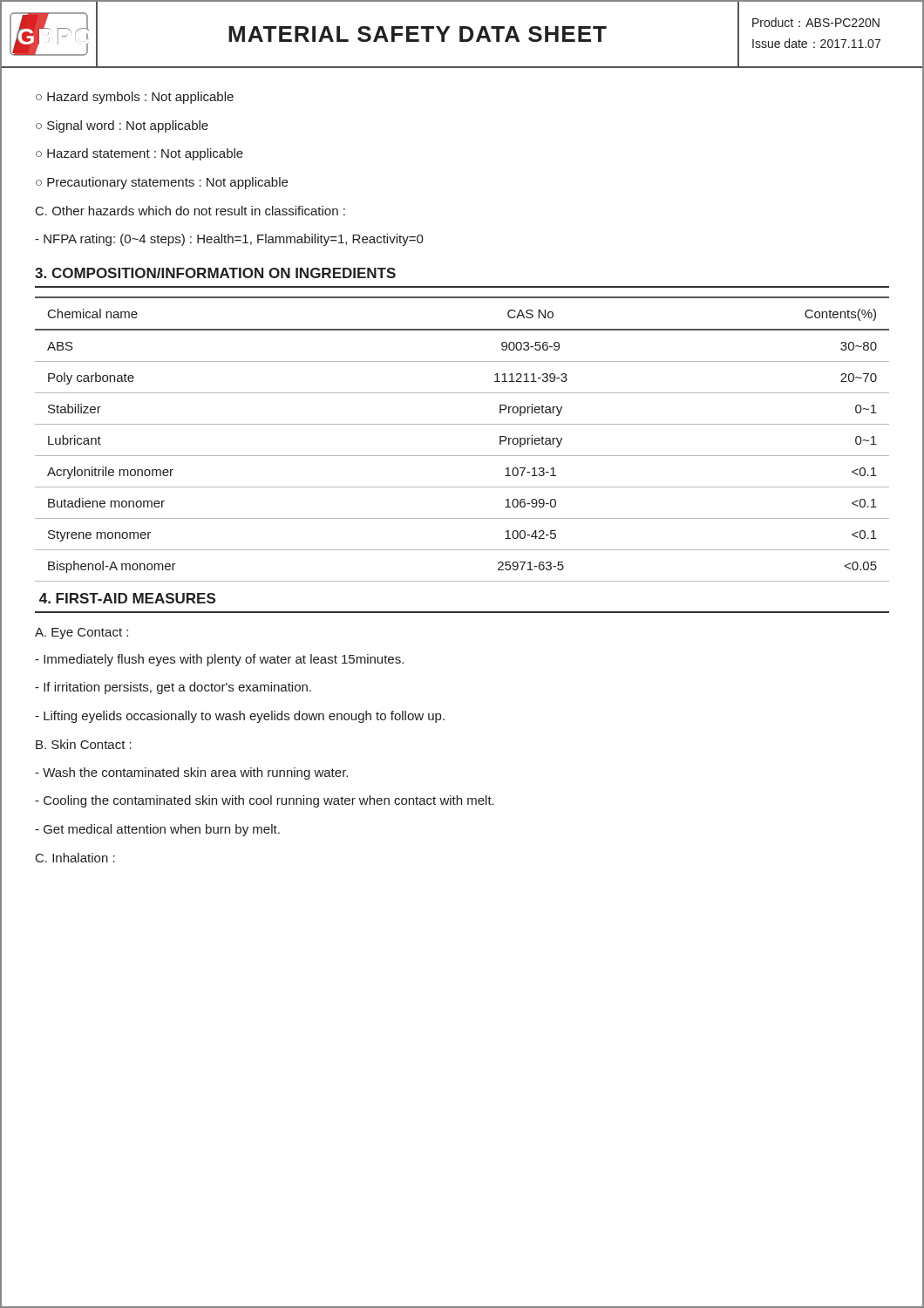
Task: Locate the block starting "C. Inhalation :"
Action: (75, 858)
